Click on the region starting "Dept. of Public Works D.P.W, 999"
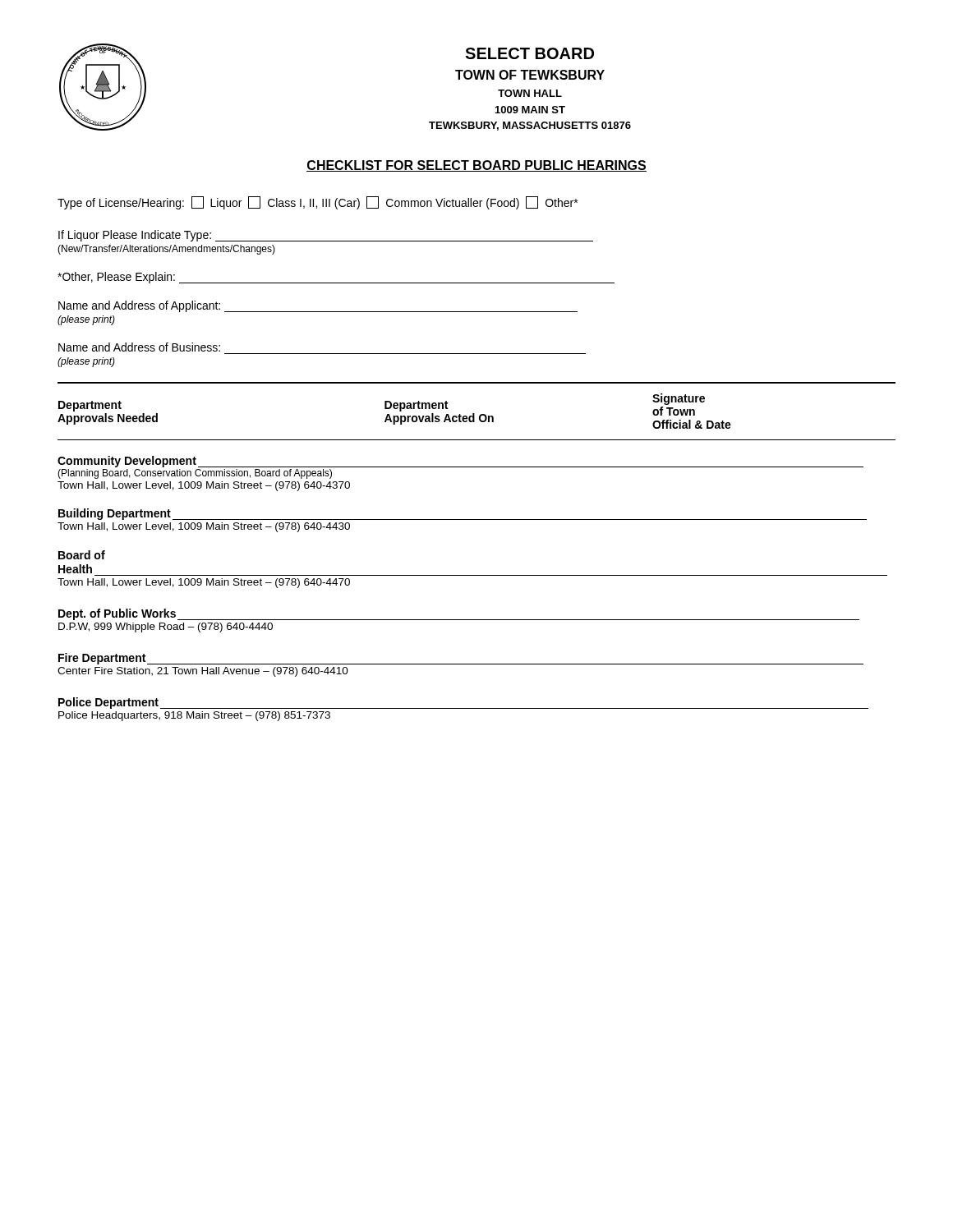The image size is (953, 1232). coord(476,620)
